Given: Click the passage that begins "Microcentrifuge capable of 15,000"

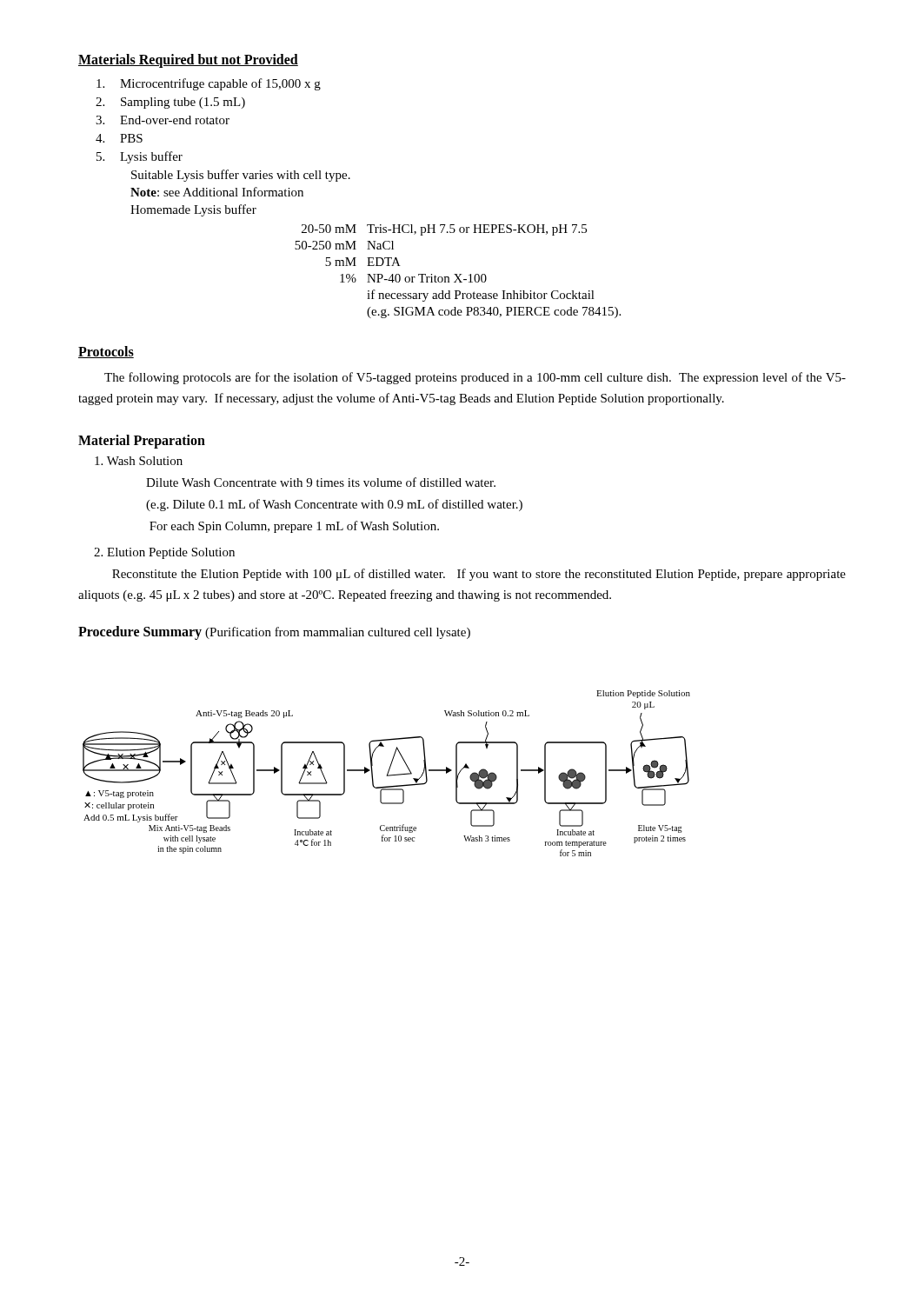Looking at the screenshot, I should point(209,84).
